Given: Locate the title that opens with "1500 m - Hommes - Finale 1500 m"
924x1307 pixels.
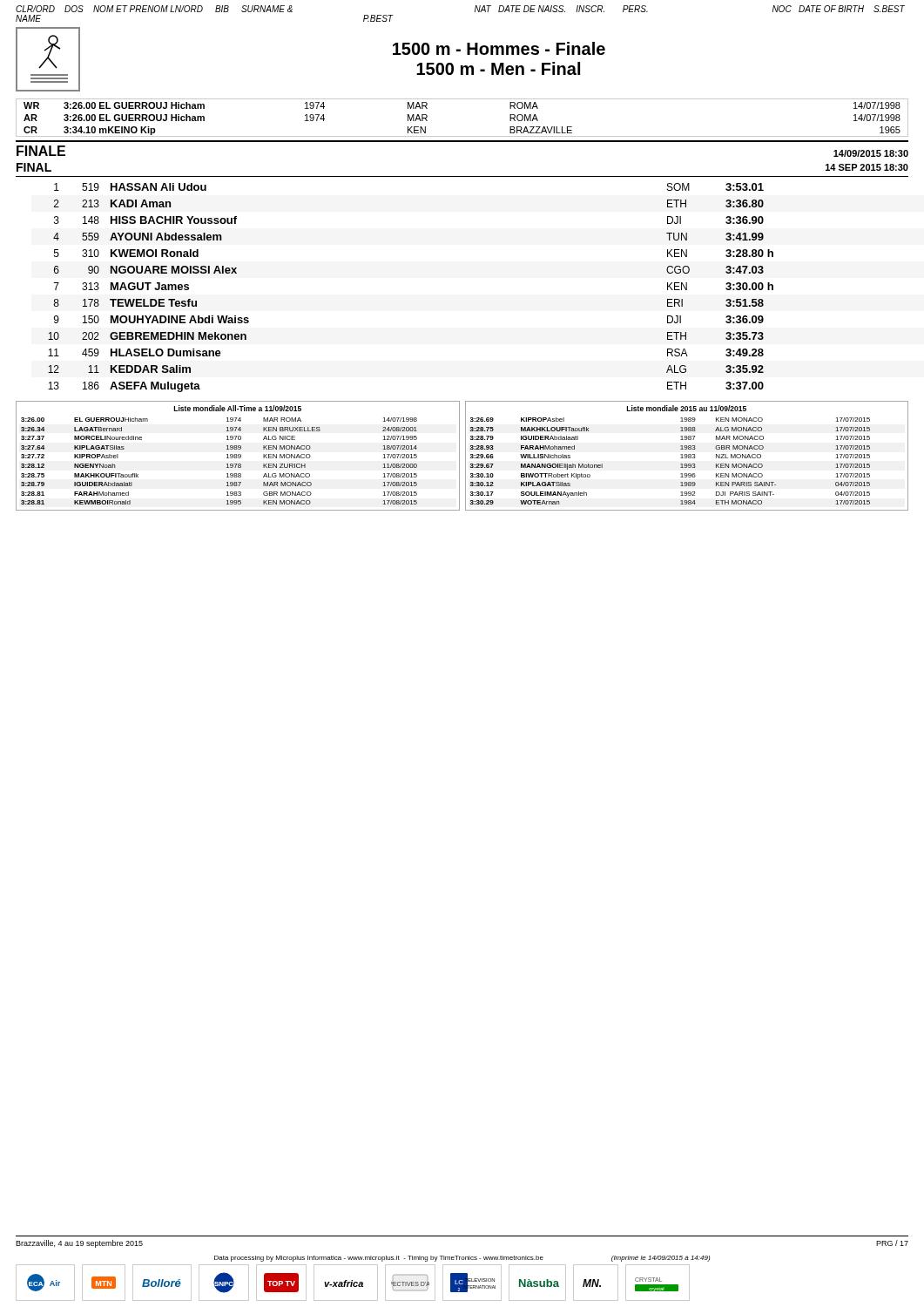Looking at the screenshot, I should (x=499, y=59).
